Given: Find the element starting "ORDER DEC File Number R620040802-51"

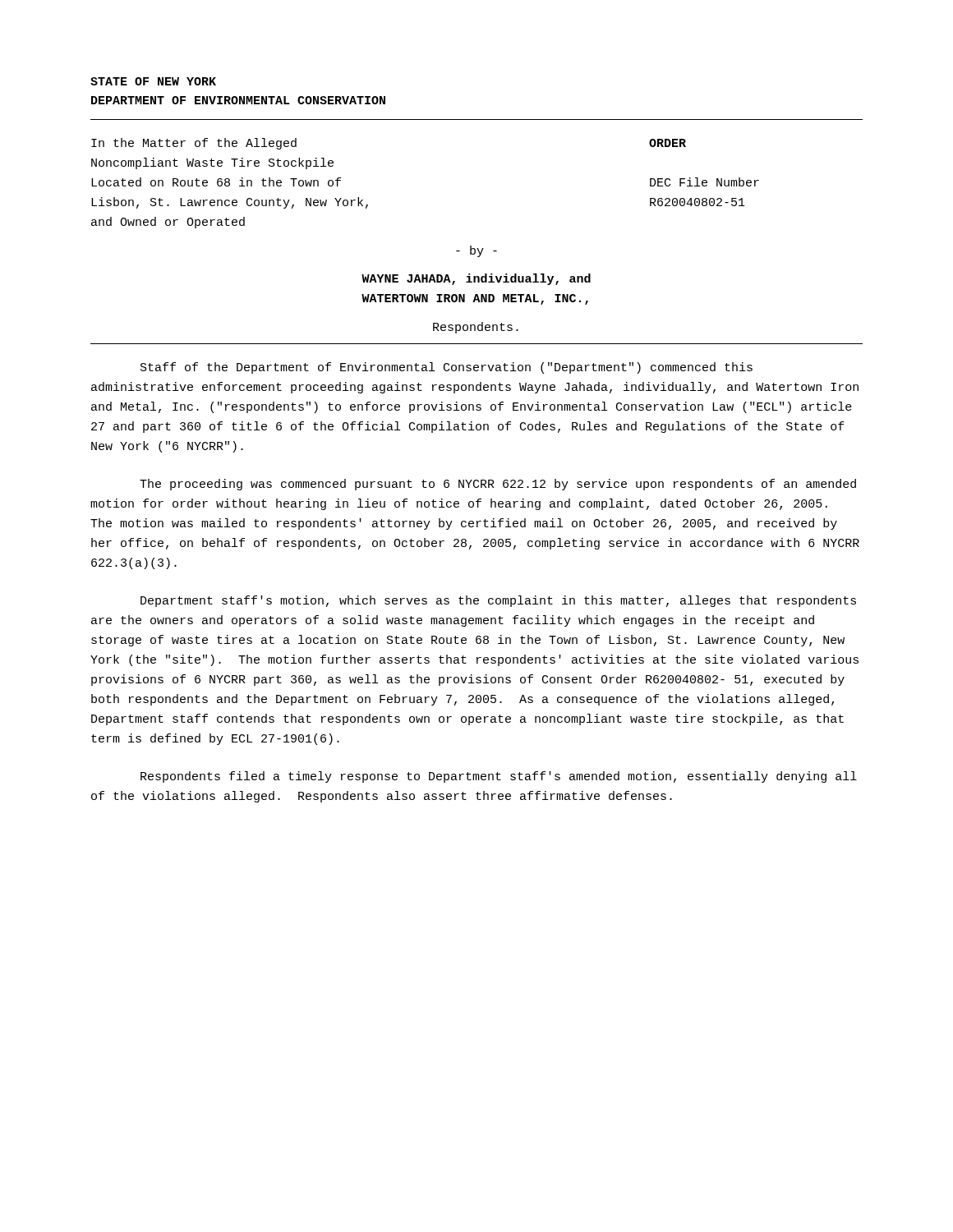Looking at the screenshot, I should click(704, 174).
